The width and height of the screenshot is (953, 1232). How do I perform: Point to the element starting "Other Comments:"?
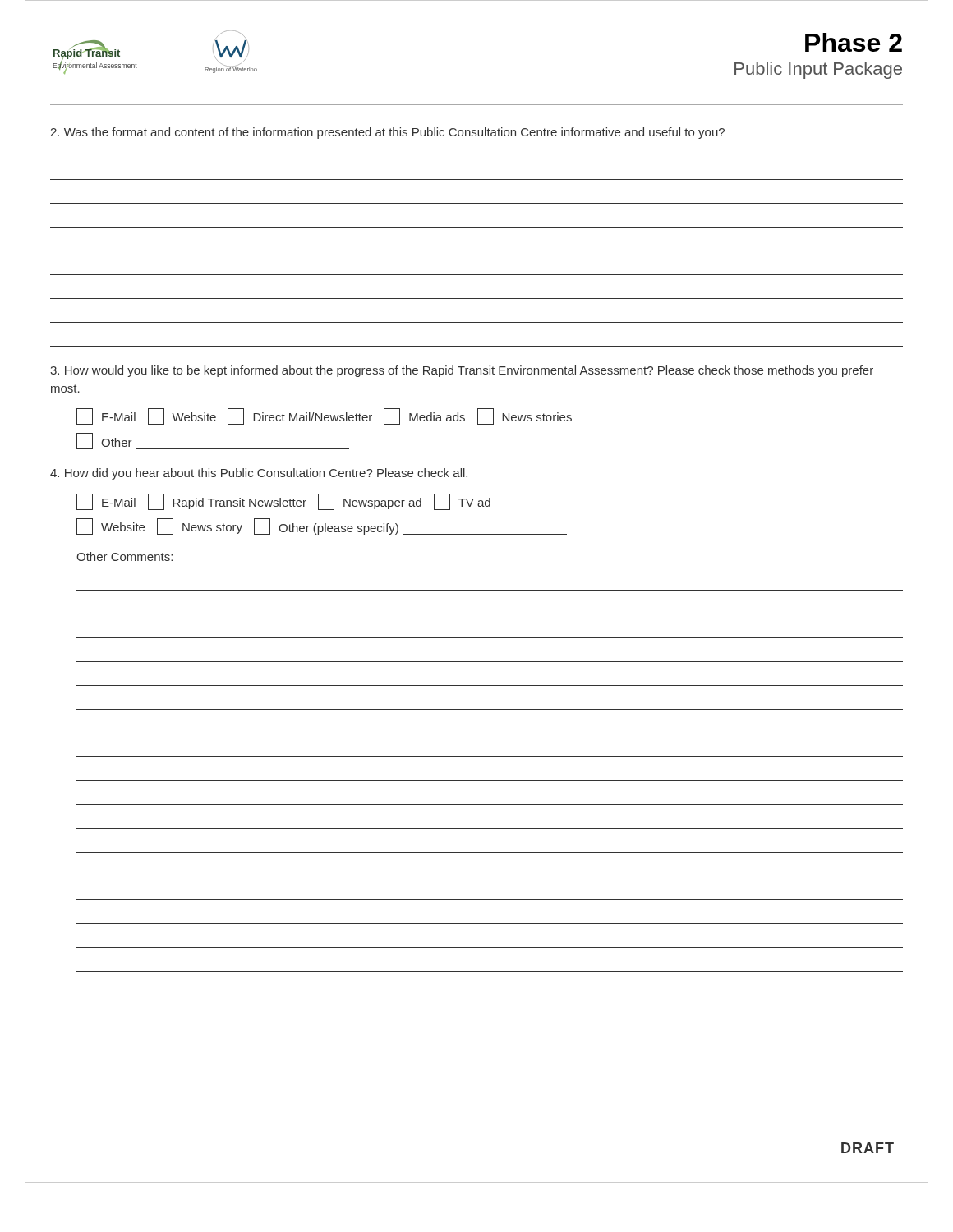pos(125,556)
